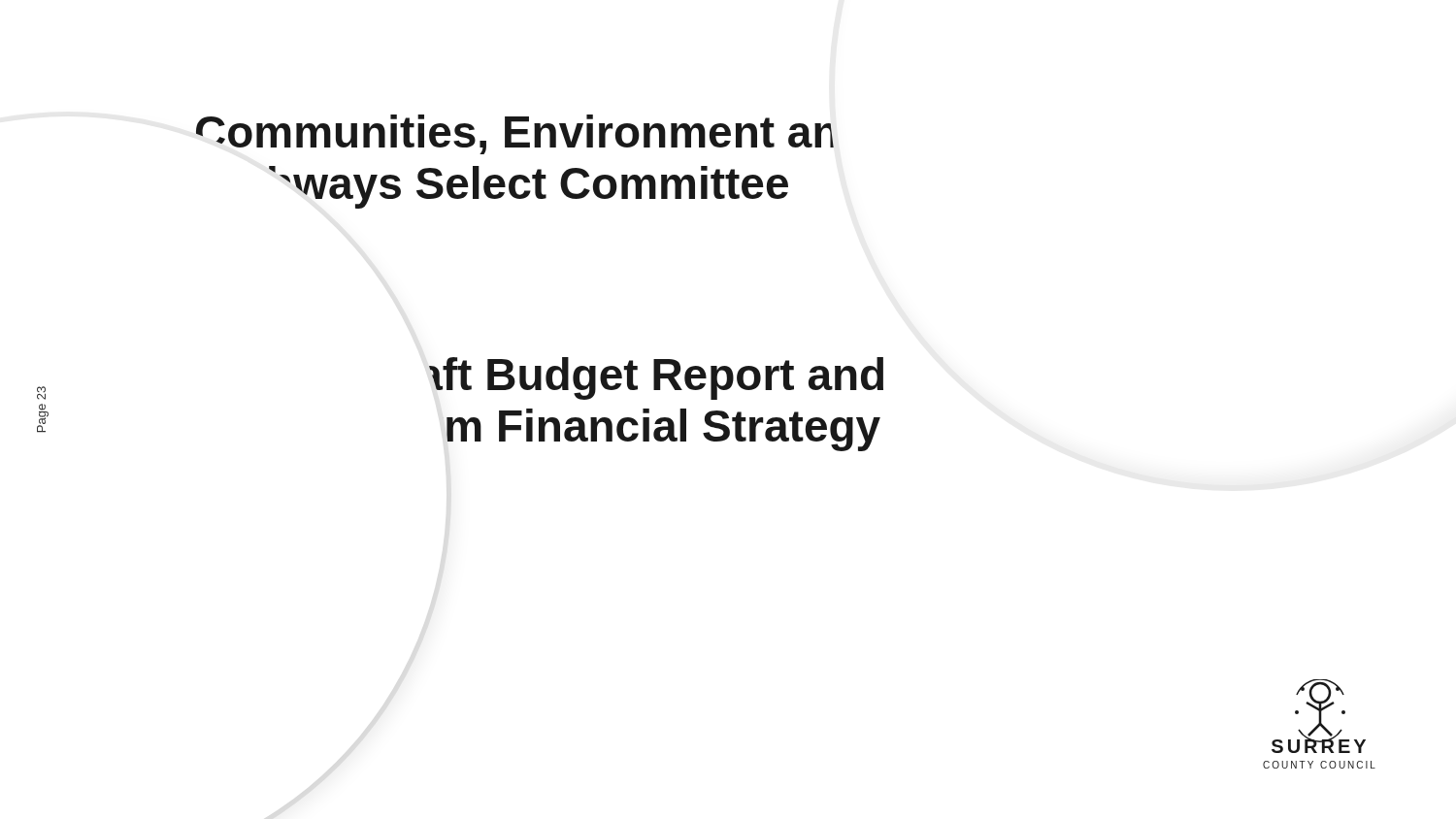This screenshot has width=1456, height=819.
Task: Locate the text starting "2022/23 Draft Budget"
Action: pyautogui.click(x=540, y=452)
